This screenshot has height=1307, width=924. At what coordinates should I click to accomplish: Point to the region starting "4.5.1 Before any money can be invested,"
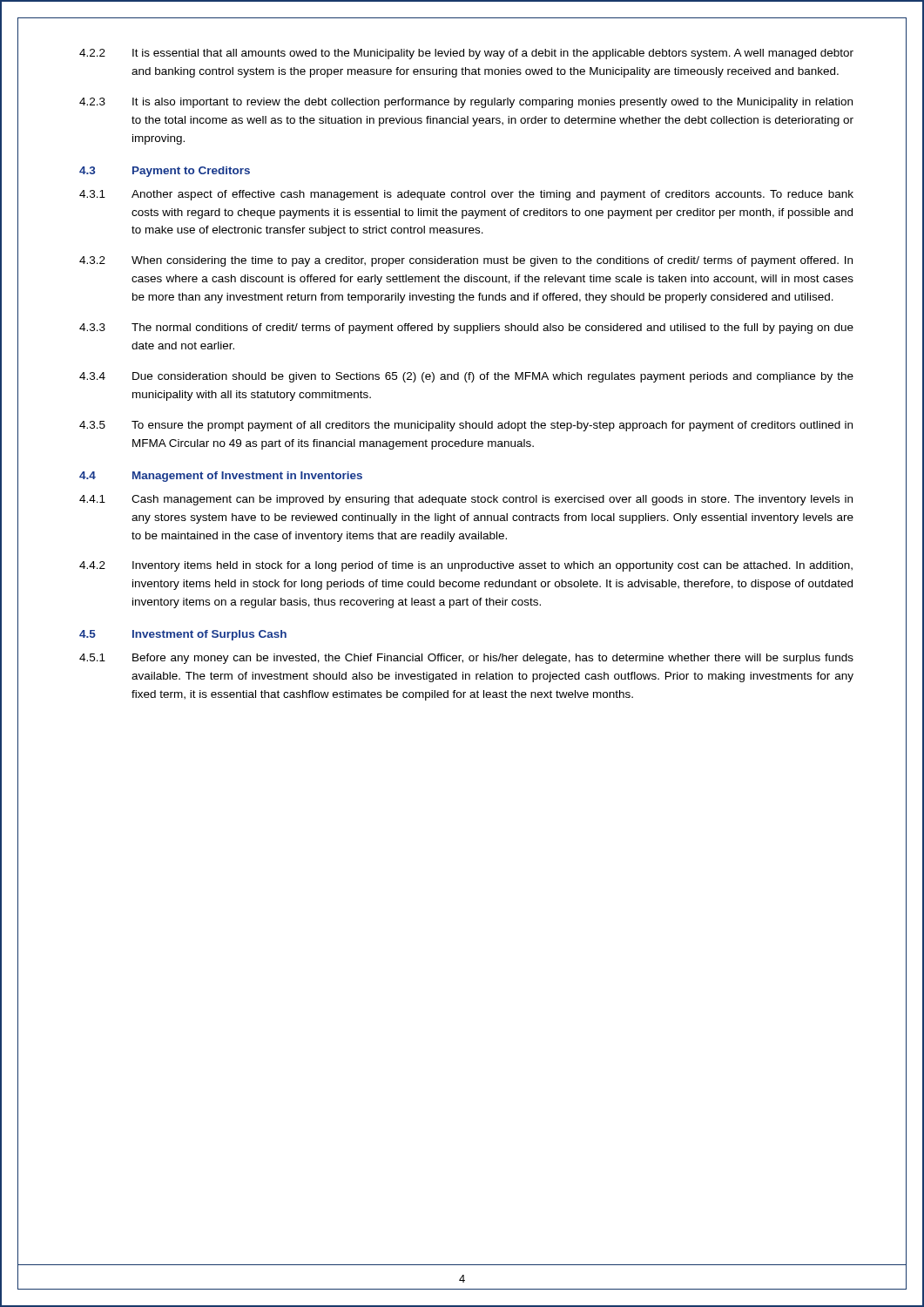click(x=466, y=677)
